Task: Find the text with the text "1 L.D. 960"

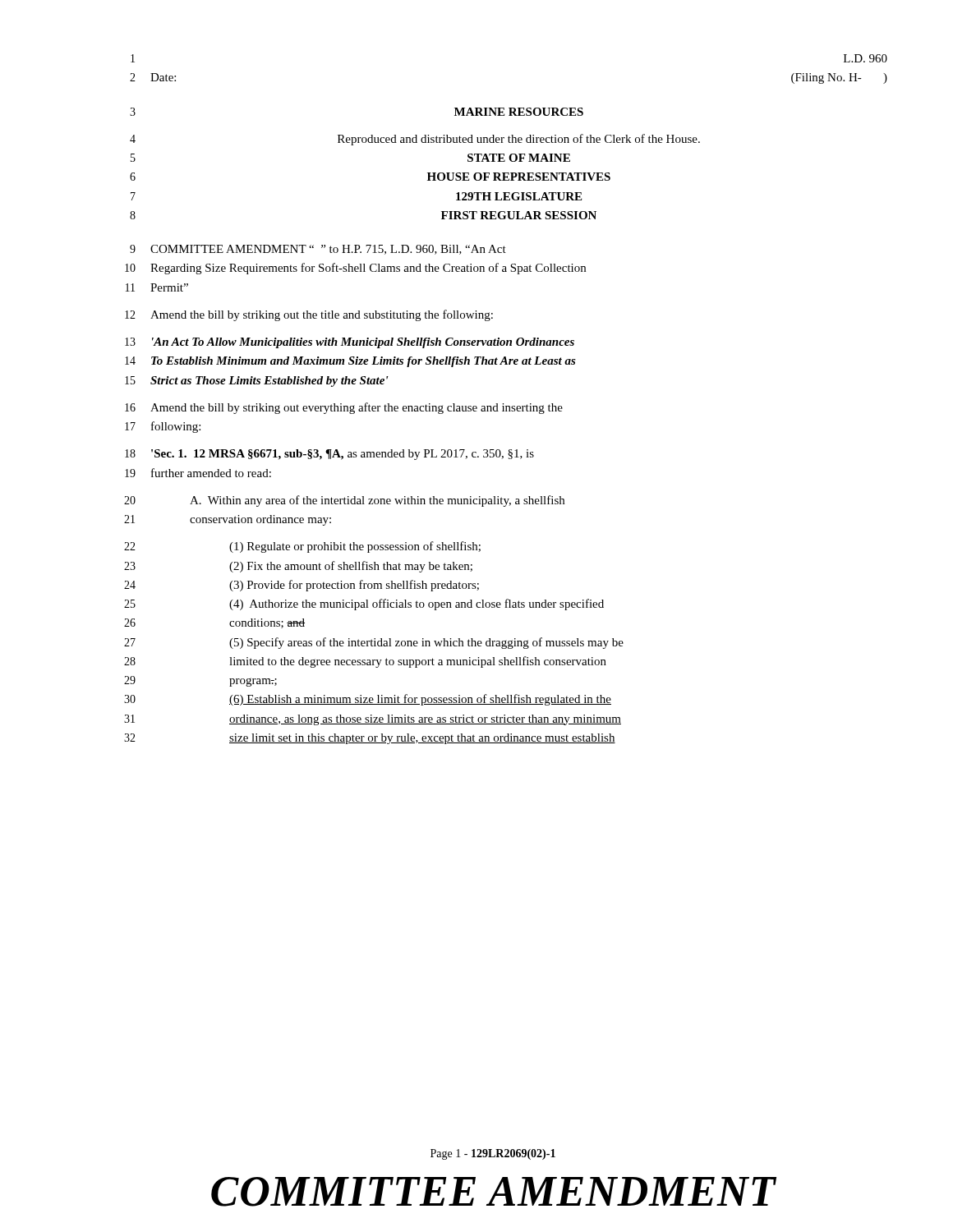Action: point(133,58)
